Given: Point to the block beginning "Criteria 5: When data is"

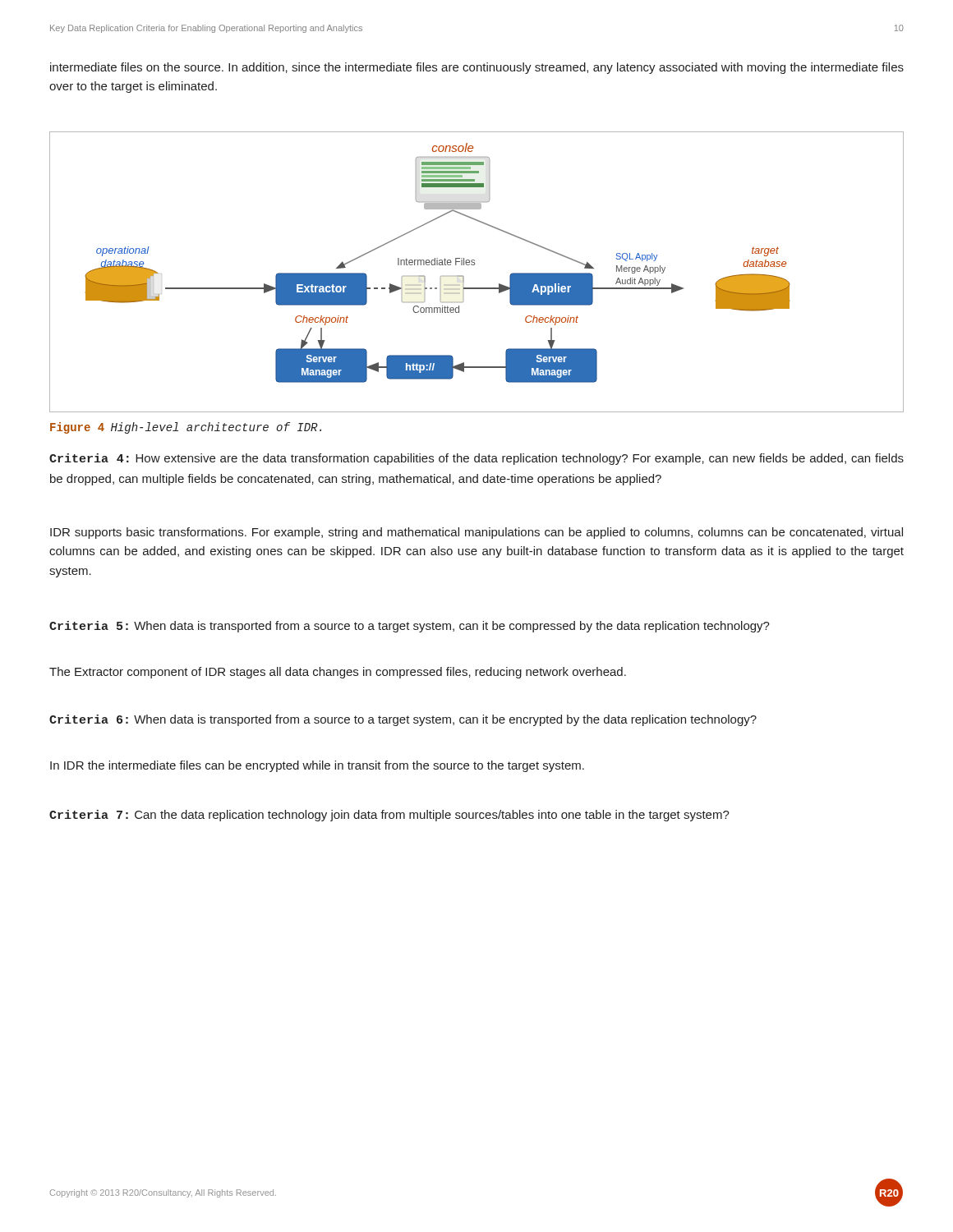Looking at the screenshot, I should coord(410,626).
